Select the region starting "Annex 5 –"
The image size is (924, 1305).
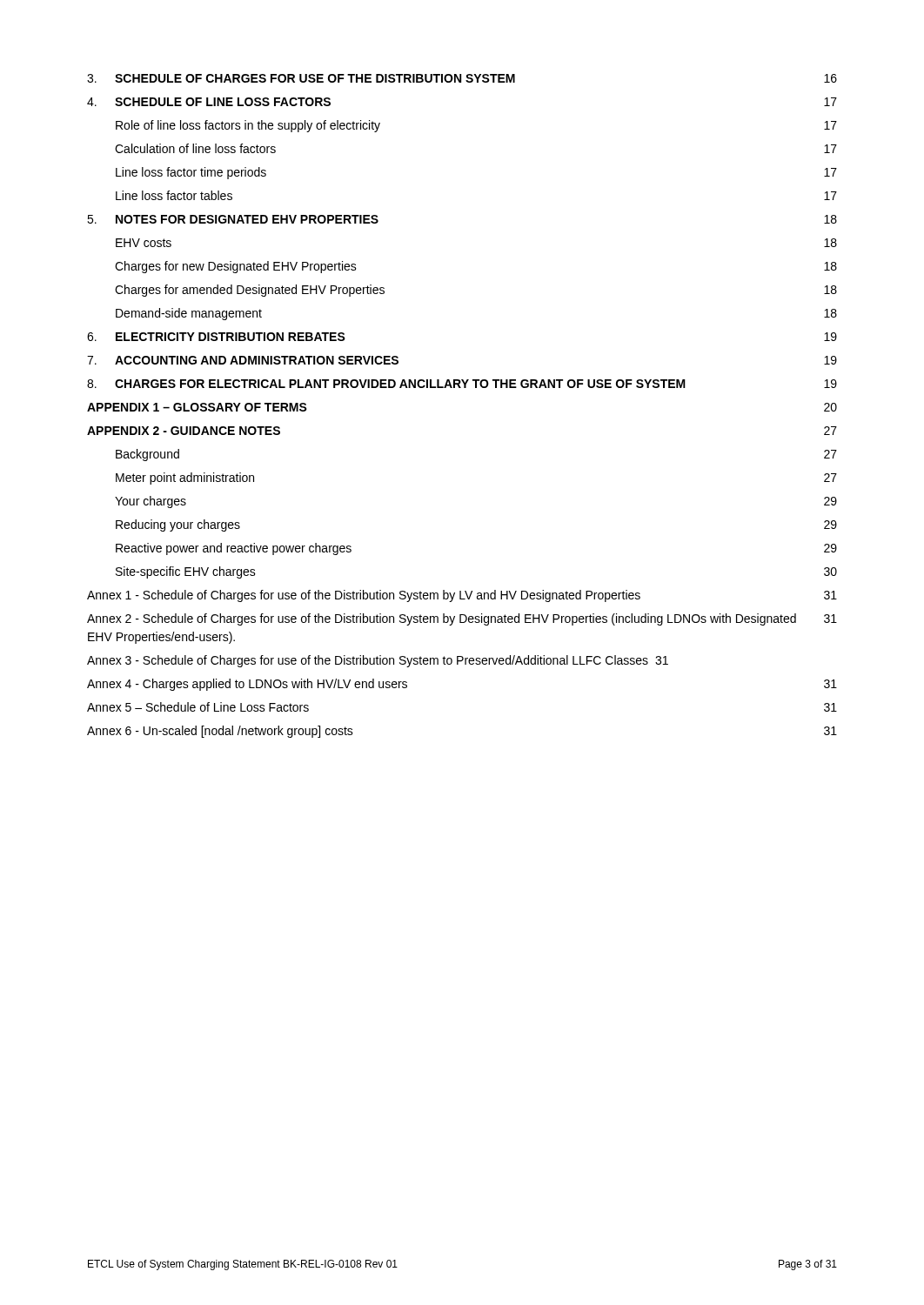coord(193,708)
